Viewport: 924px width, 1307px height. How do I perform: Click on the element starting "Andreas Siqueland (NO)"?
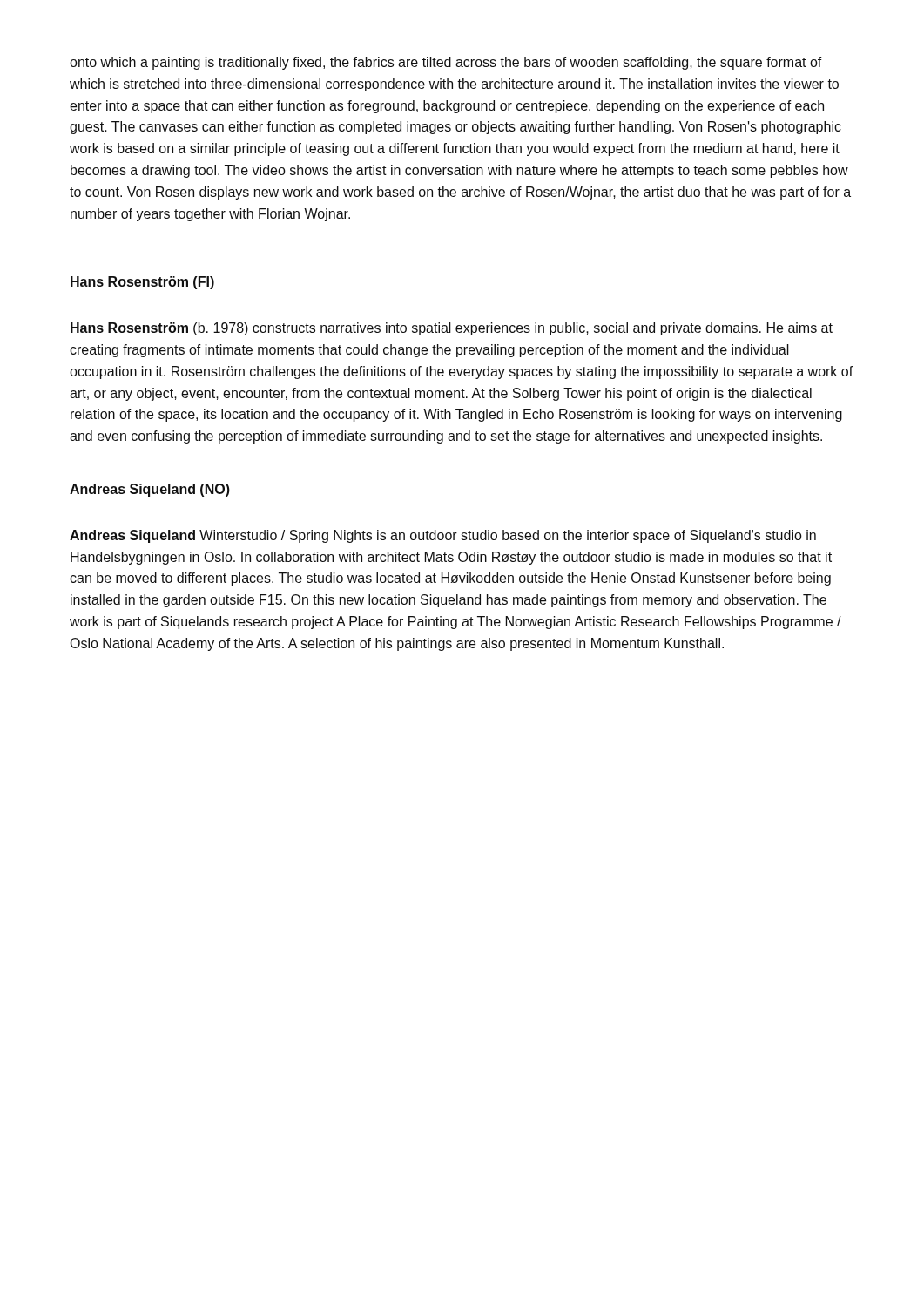[x=150, y=489]
